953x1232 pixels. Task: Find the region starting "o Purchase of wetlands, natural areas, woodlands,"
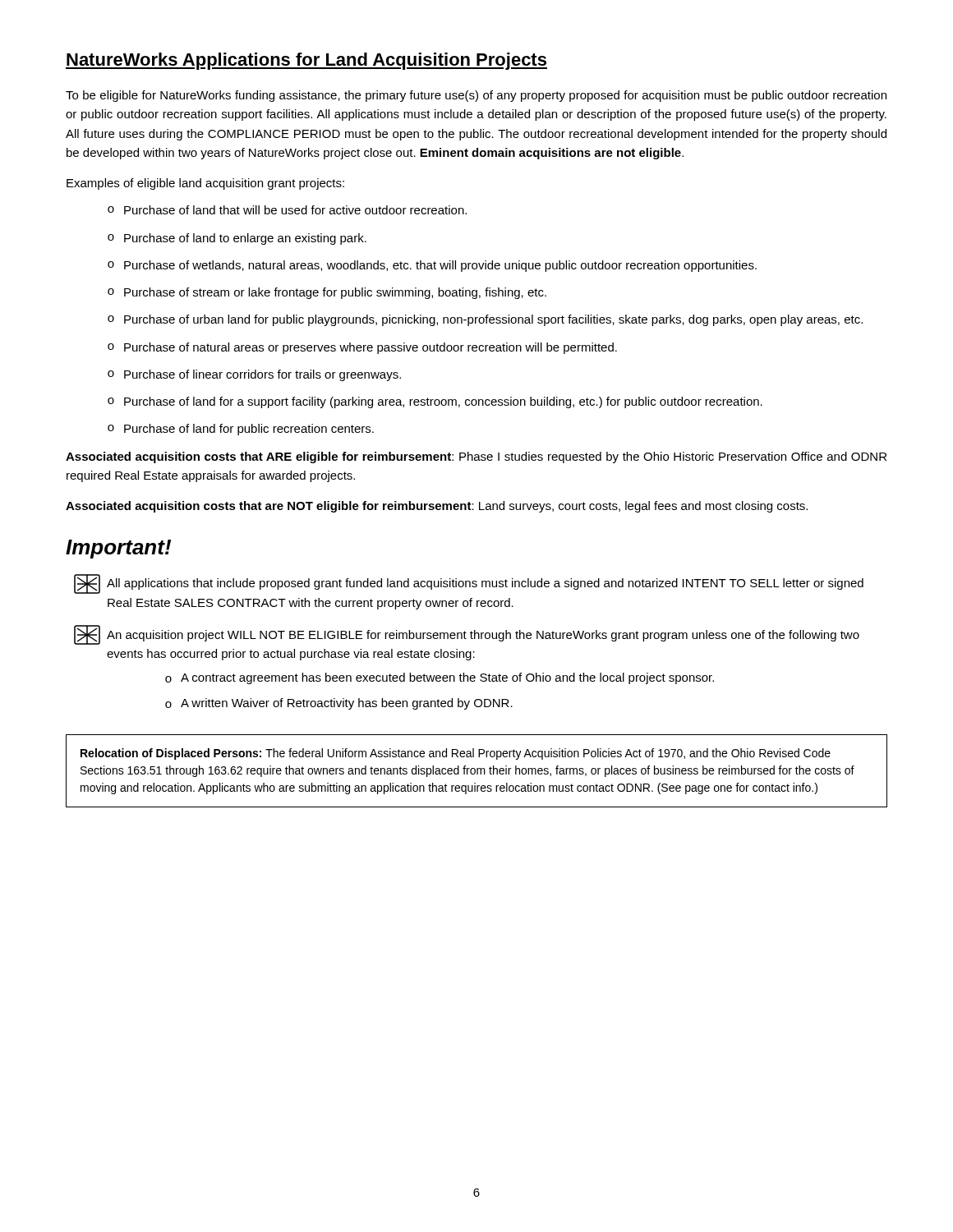click(493, 265)
